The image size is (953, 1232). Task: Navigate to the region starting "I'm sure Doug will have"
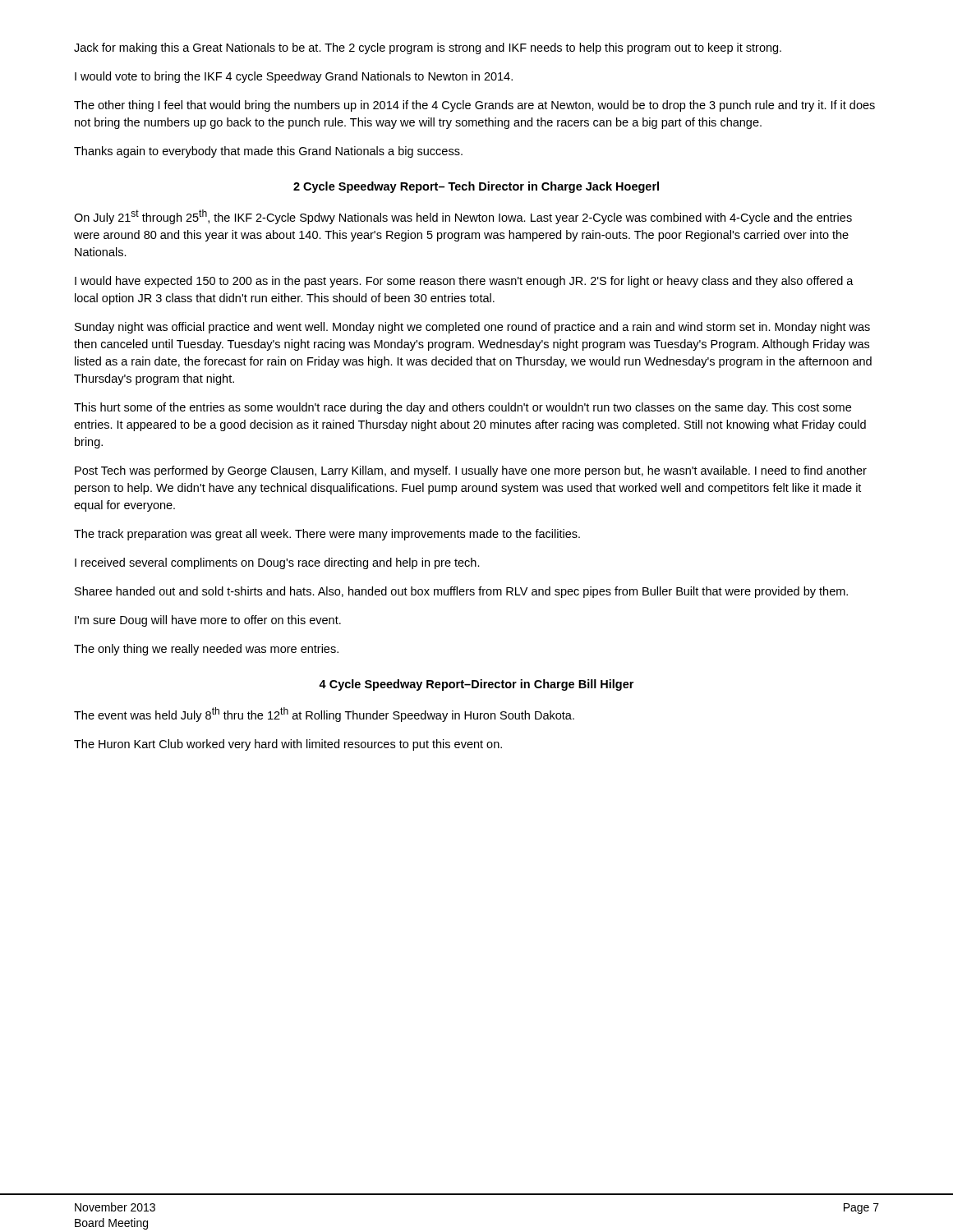pyautogui.click(x=208, y=620)
